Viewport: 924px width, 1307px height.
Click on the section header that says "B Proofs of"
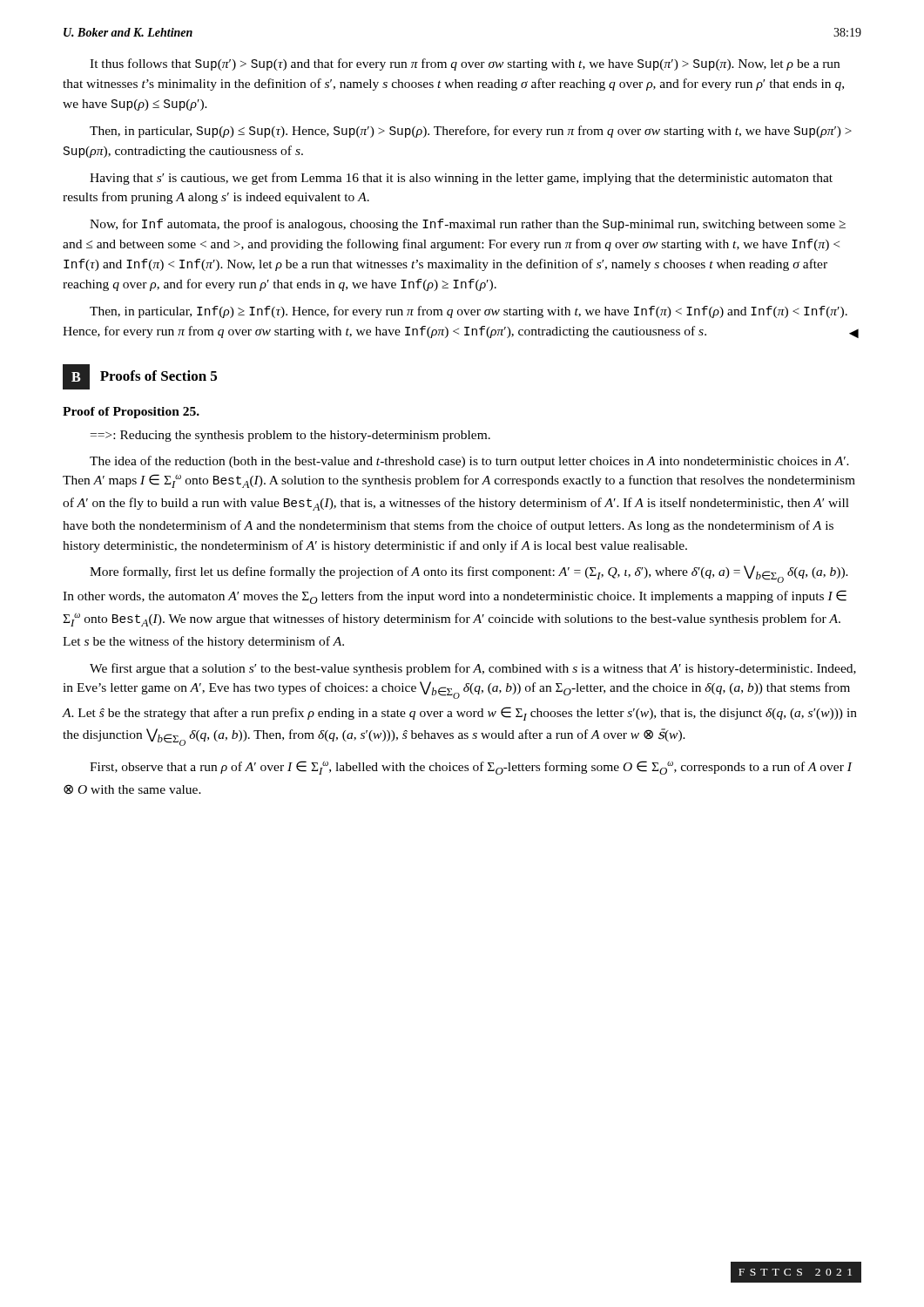point(140,377)
